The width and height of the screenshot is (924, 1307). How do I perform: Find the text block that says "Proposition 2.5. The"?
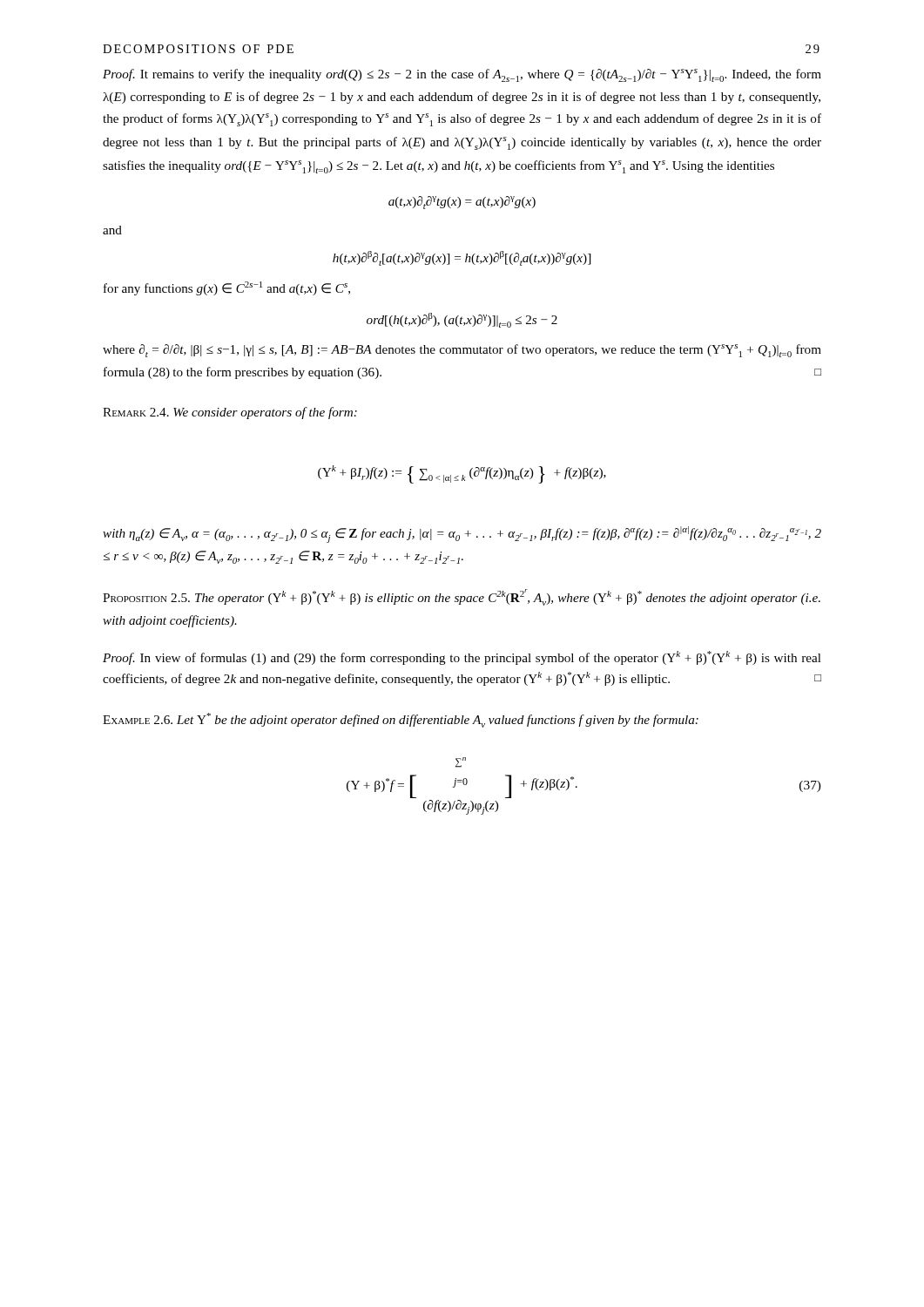tap(462, 608)
